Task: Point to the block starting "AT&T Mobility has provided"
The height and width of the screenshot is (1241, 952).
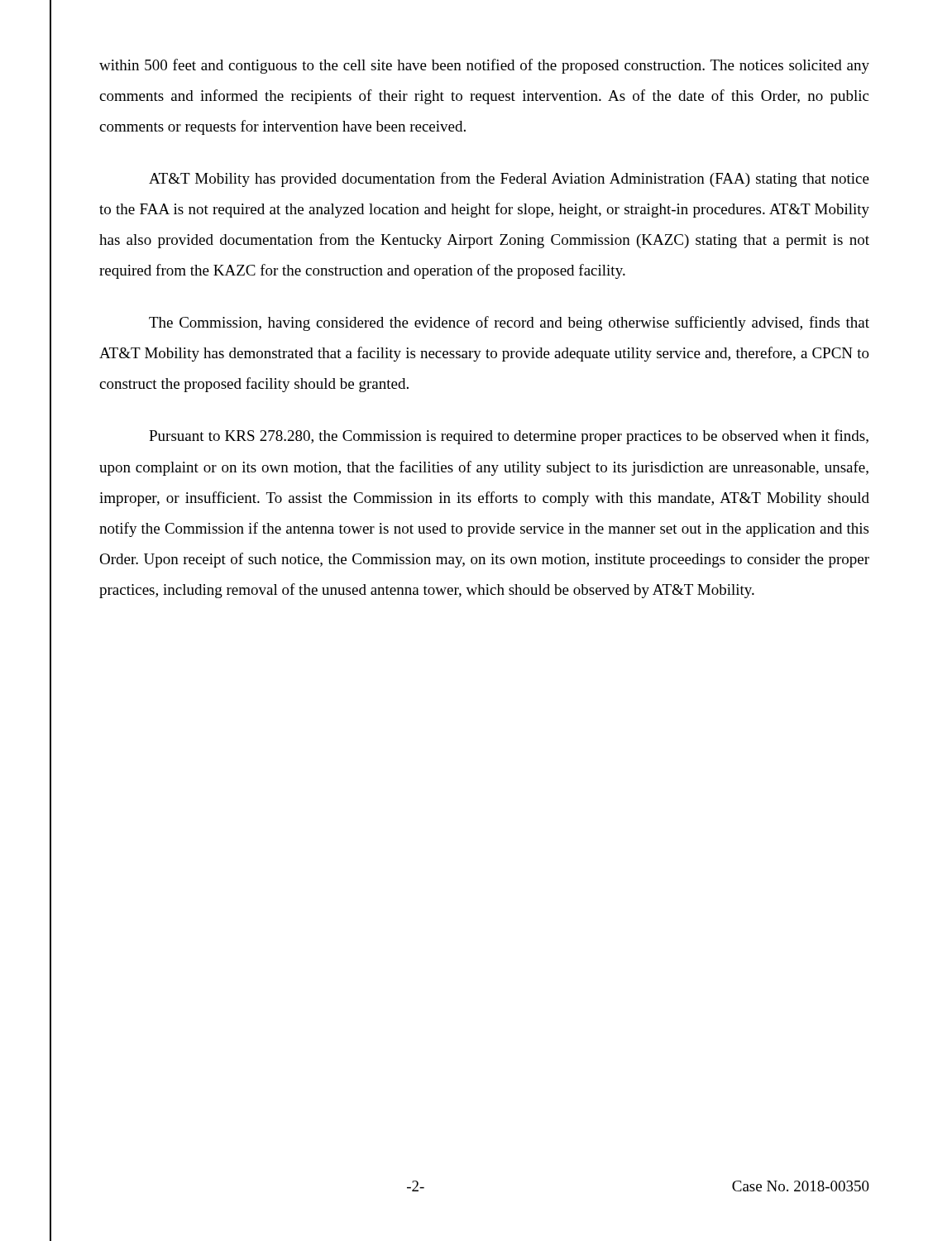Action: coord(484,224)
